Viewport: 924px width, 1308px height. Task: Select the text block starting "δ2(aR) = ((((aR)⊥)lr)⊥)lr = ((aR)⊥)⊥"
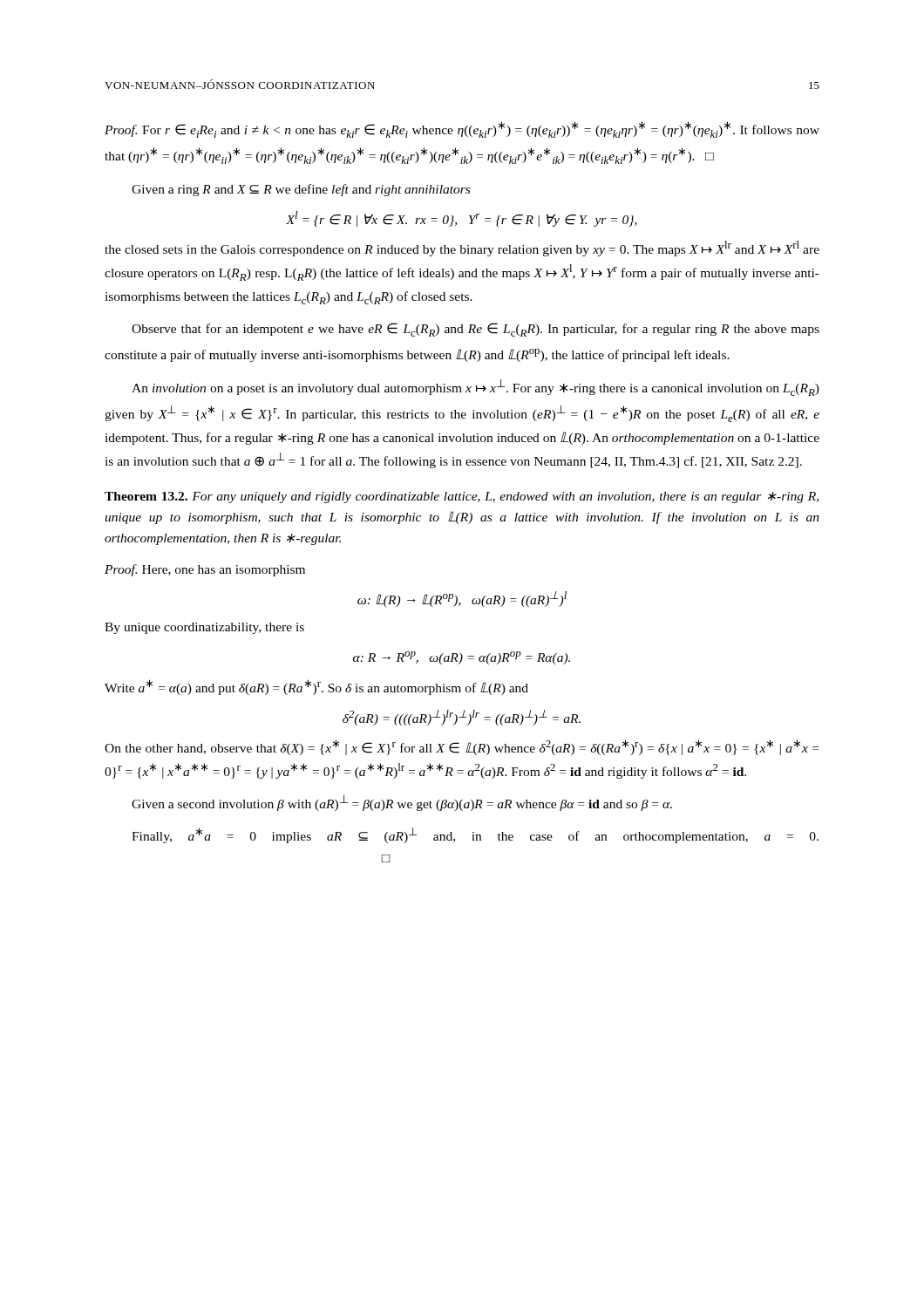pyautogui.click(x=462, y=717)
